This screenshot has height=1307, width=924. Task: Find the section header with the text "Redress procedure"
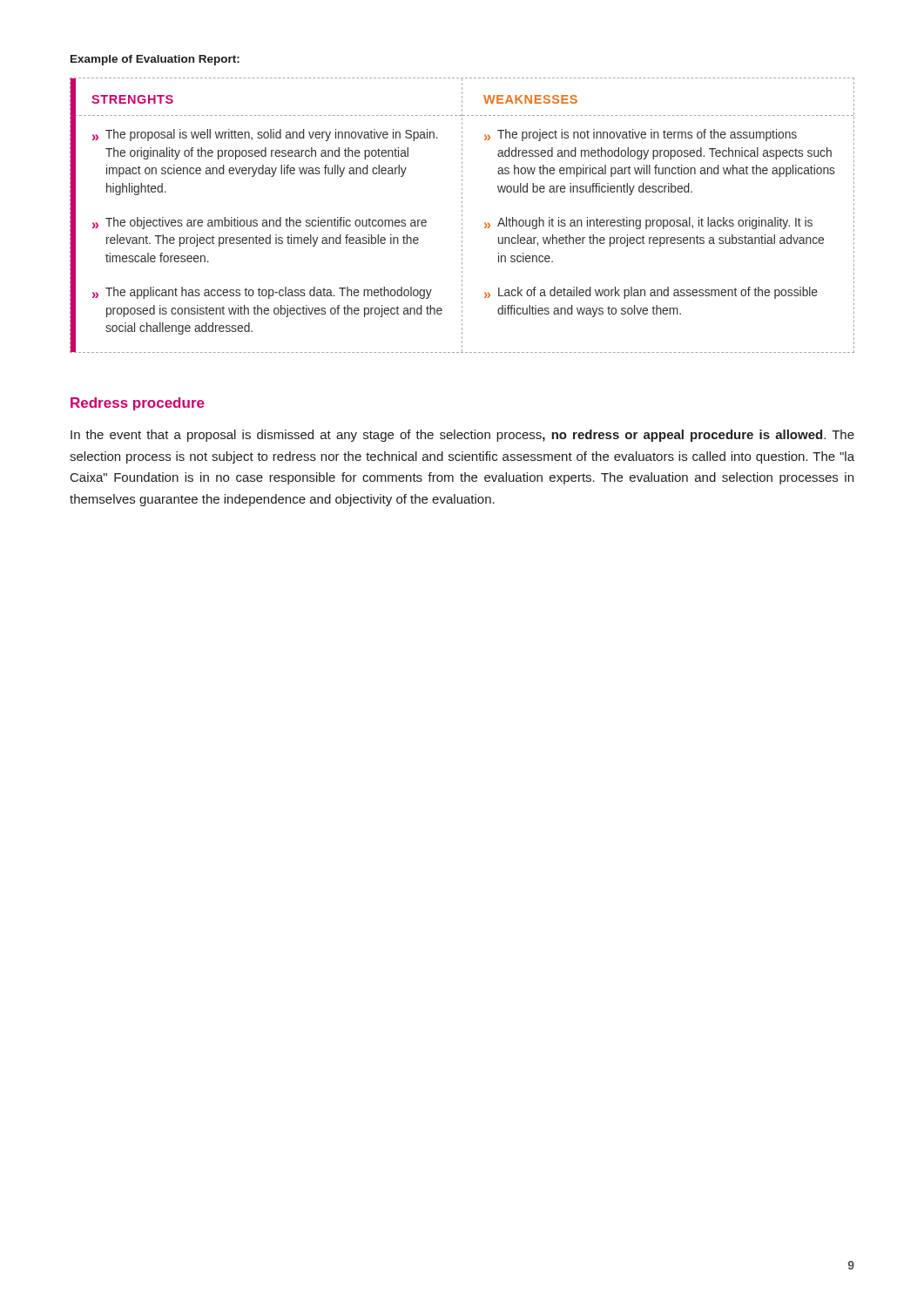pos(137,403)
